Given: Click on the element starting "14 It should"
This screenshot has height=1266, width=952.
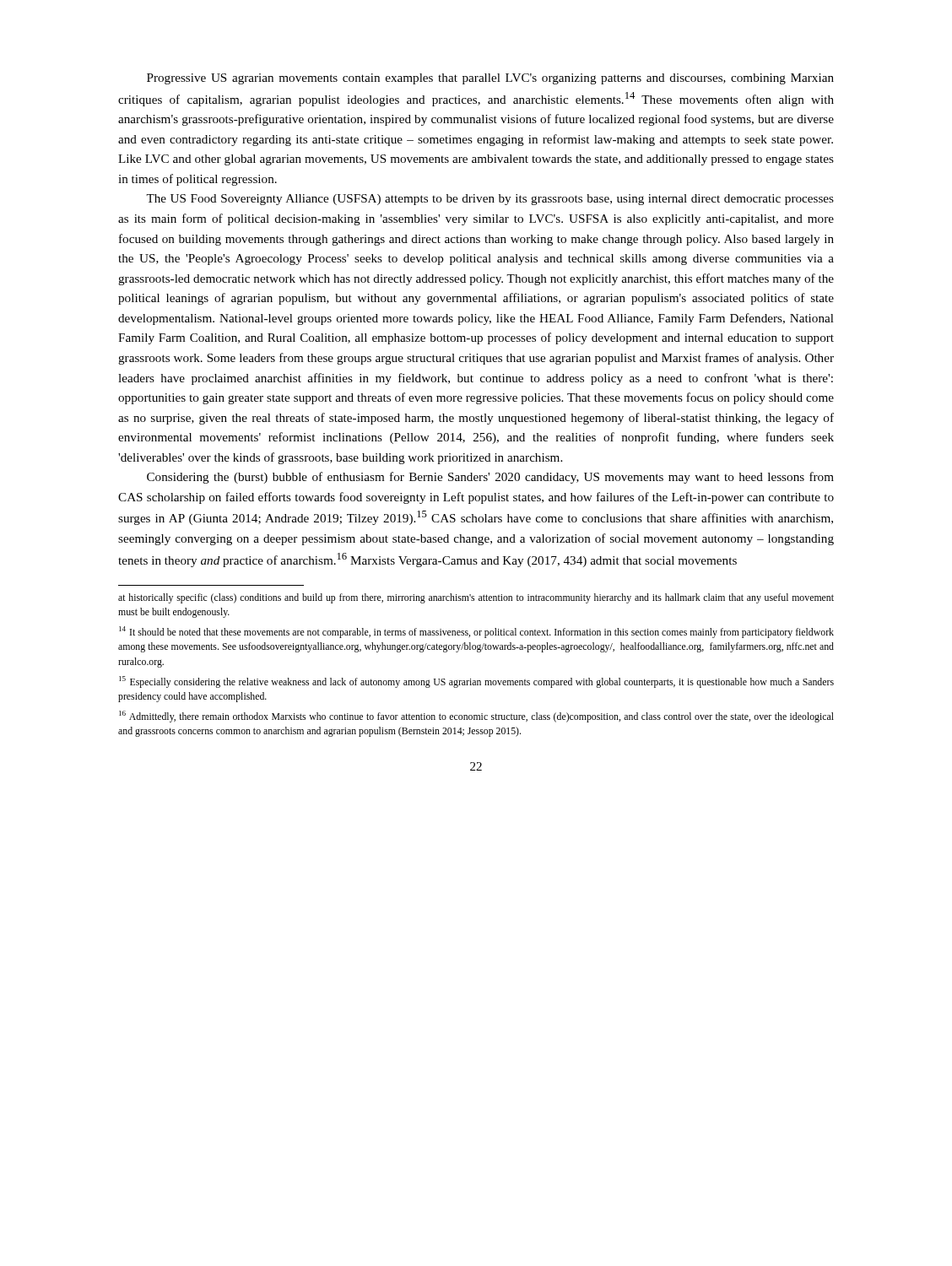Looking at the screenshot, I should [476, 647].
